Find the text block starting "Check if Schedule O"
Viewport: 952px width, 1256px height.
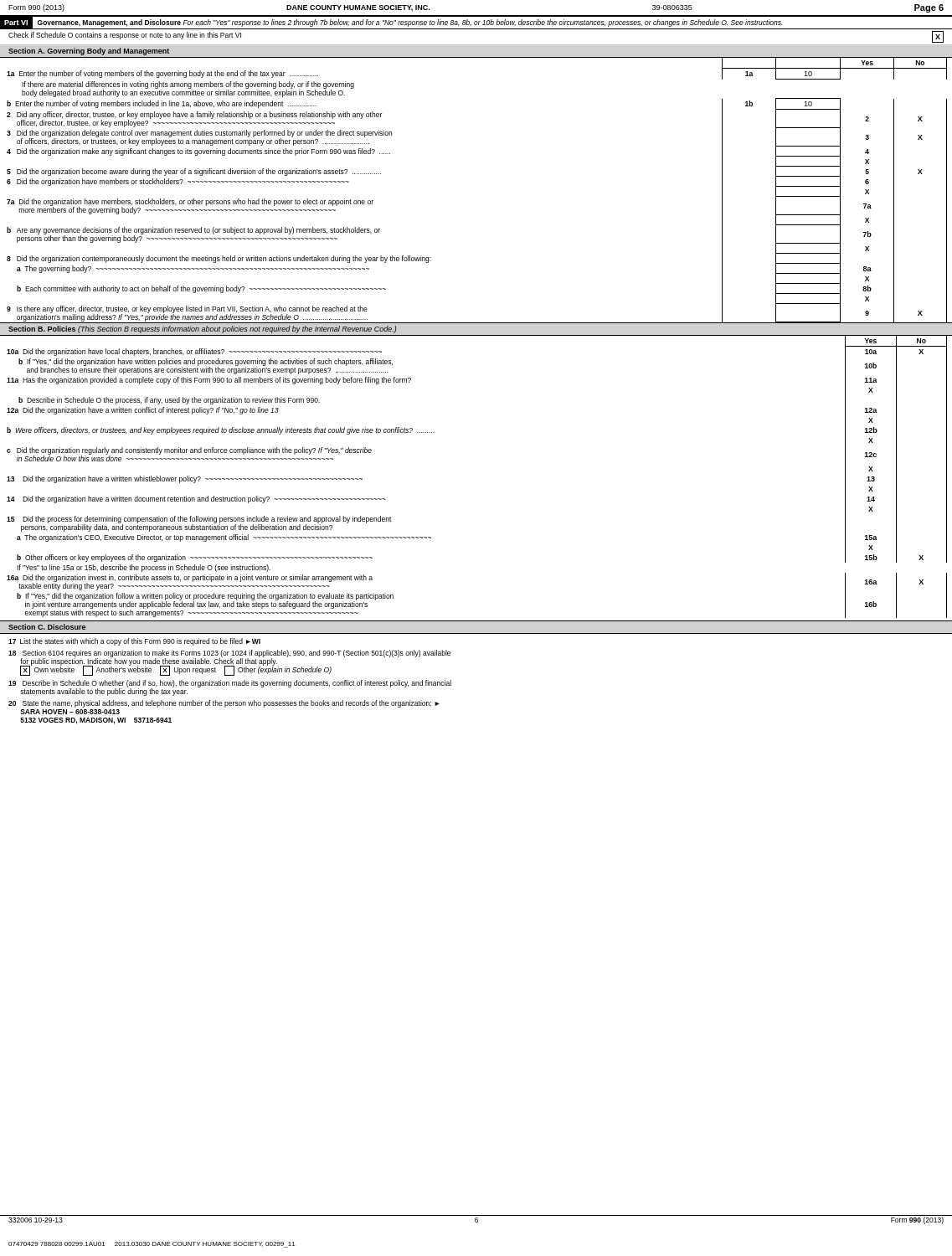tap(476, 37)
